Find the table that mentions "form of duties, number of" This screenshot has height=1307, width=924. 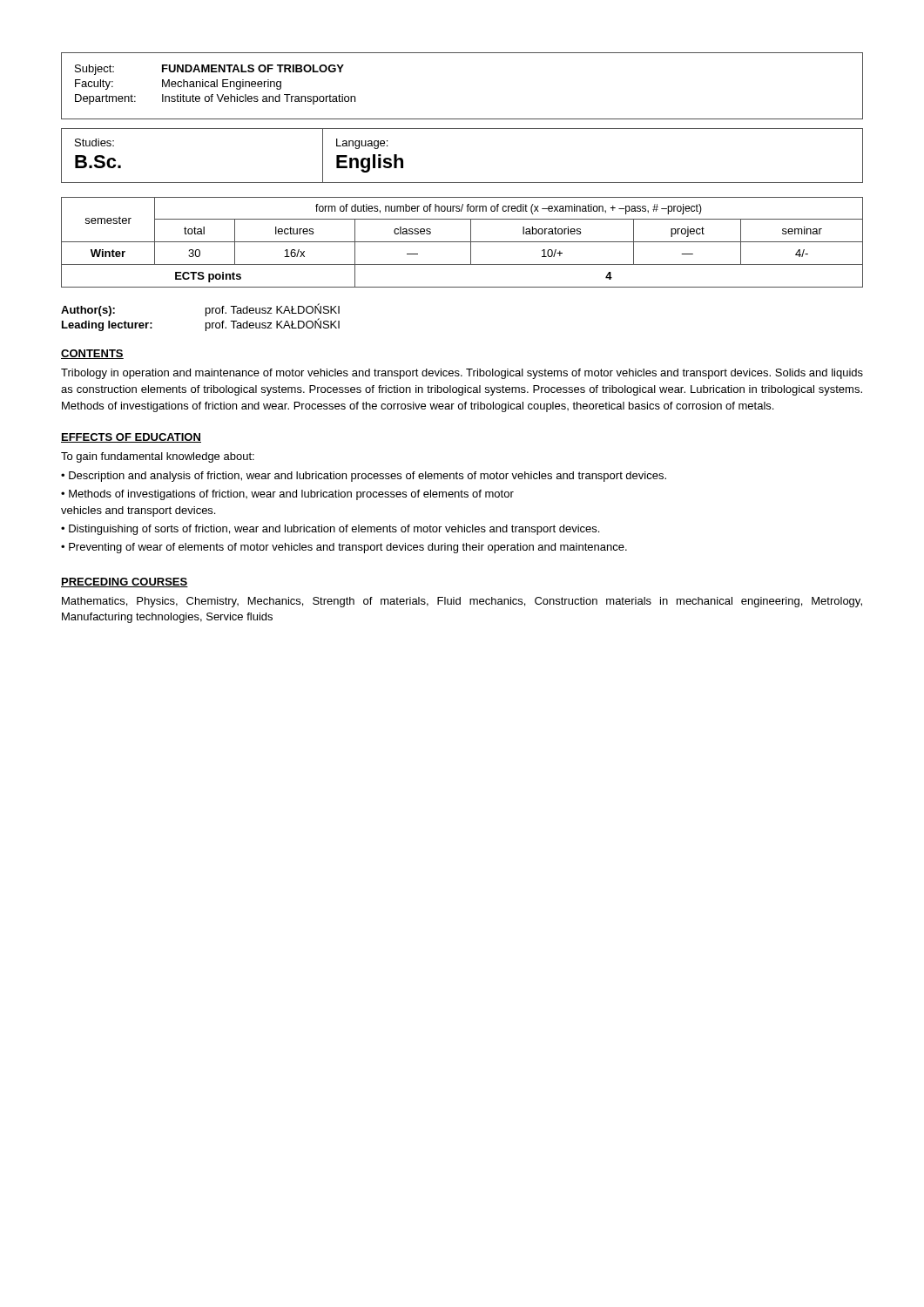(x=462, y=242)
